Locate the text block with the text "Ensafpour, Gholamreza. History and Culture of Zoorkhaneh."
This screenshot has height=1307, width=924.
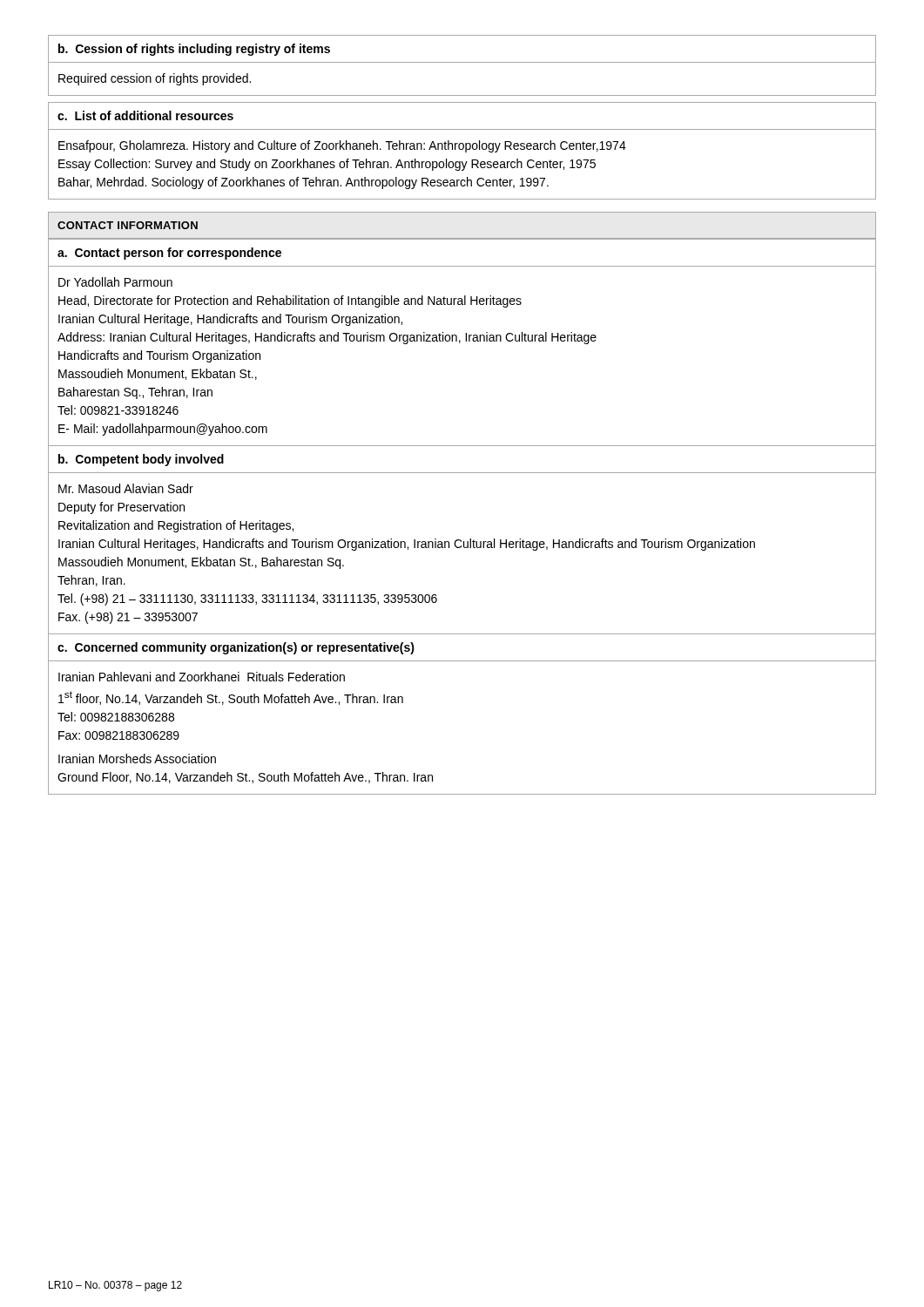[x=462, y=164]
